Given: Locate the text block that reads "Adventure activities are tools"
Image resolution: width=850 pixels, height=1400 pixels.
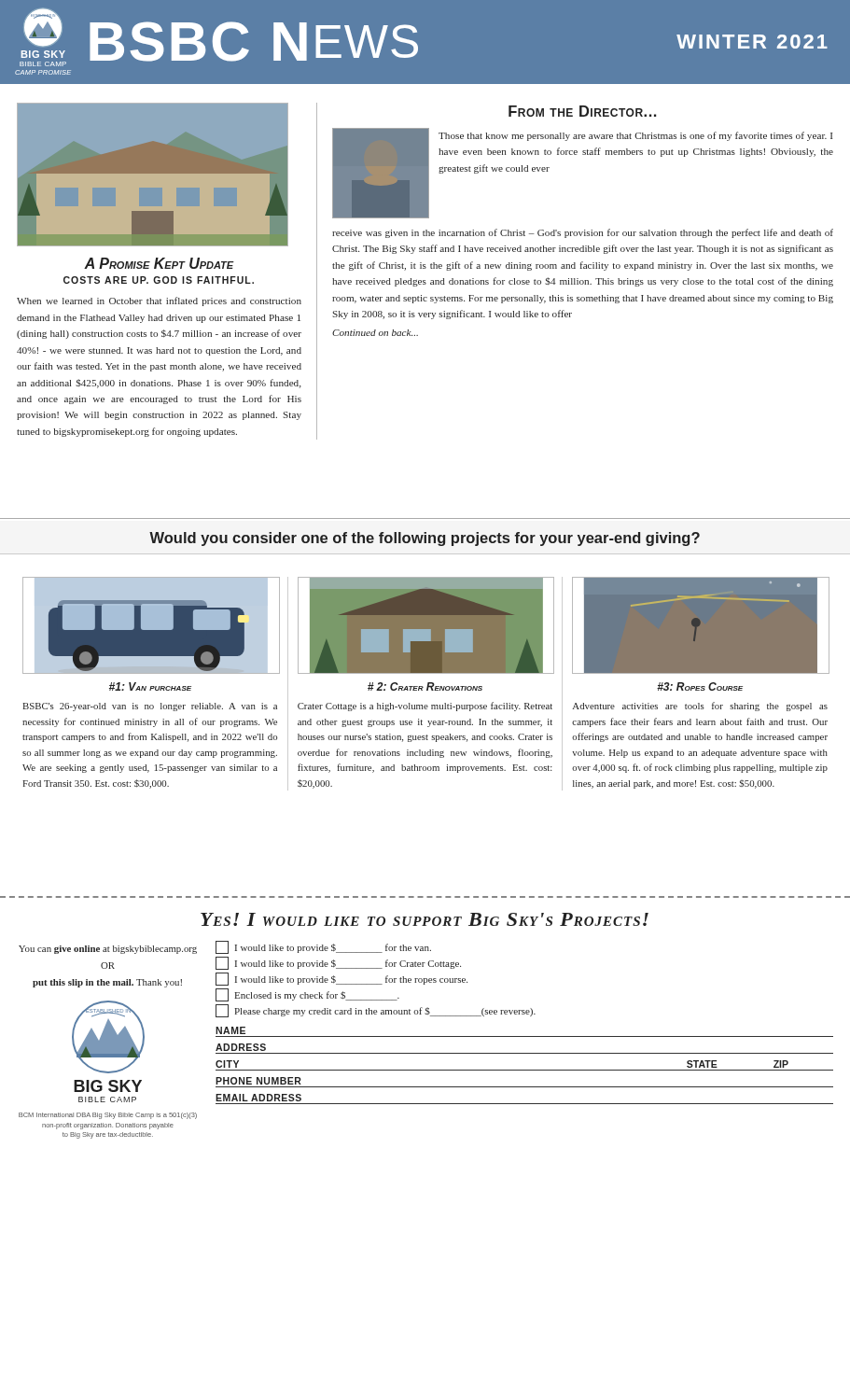Looking at the screenshot, I should (x=700, y=744).
